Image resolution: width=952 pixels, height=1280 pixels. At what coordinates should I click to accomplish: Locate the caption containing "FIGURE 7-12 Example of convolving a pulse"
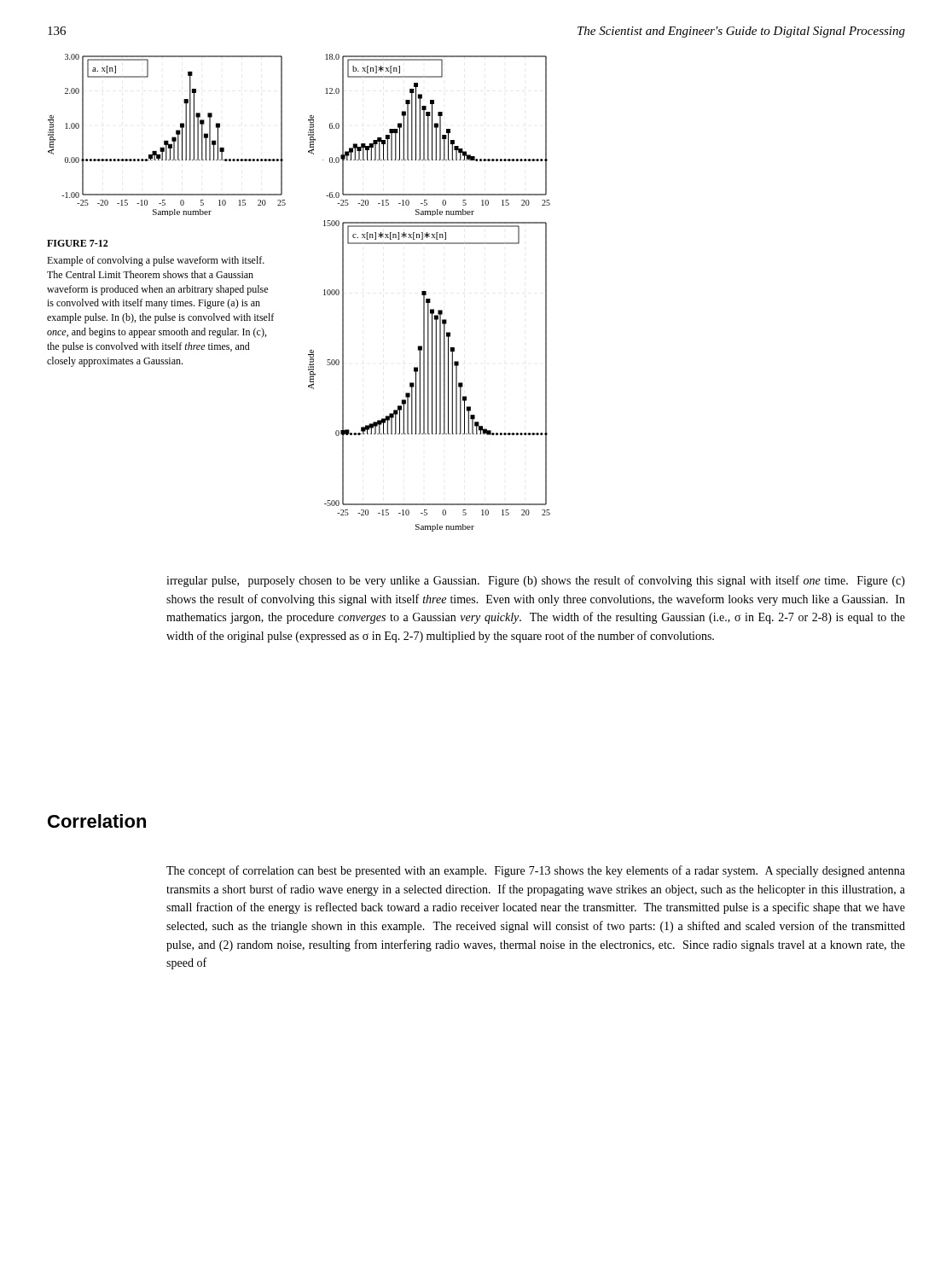(162, 303)
